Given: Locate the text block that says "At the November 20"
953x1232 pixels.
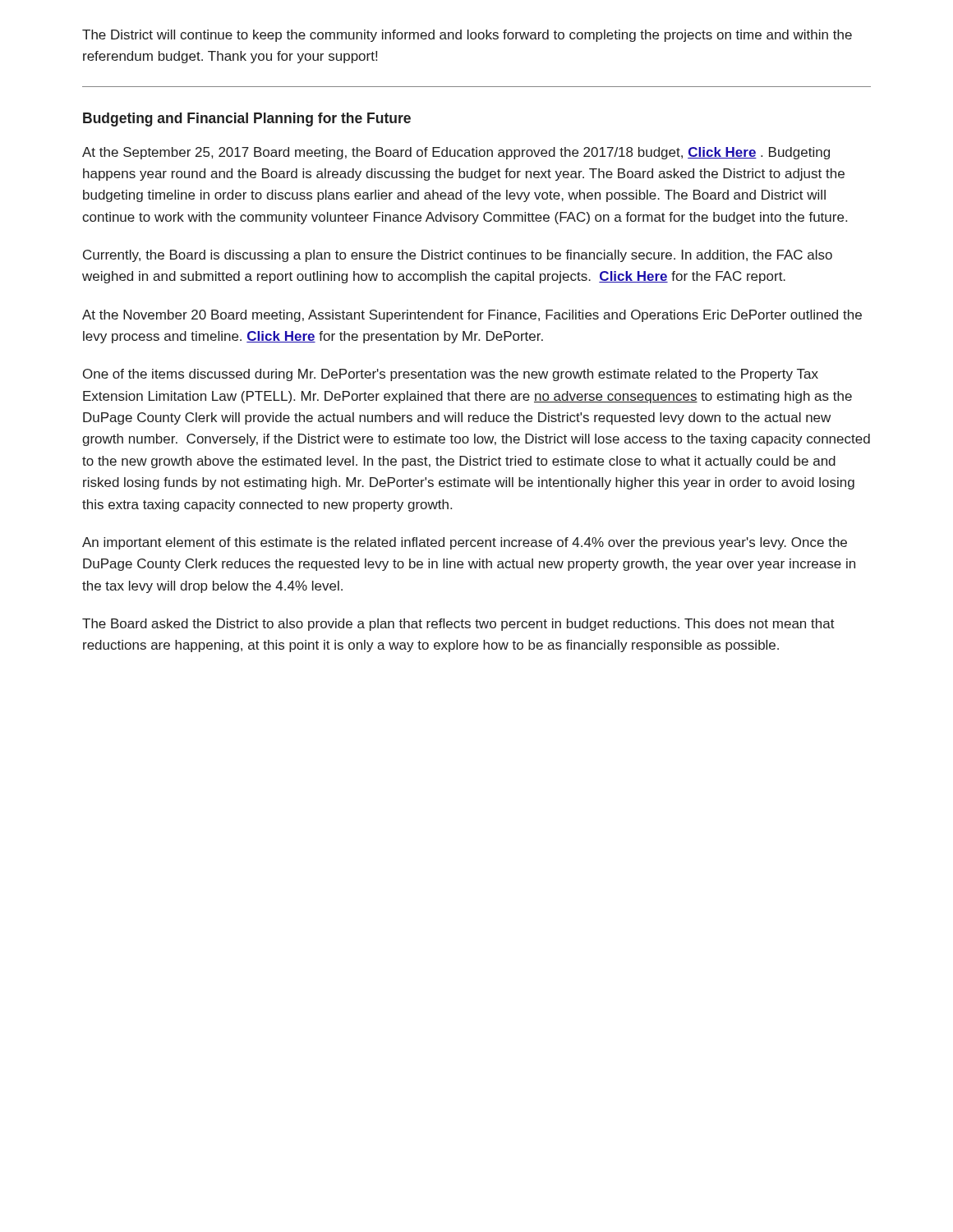Looking at the screenshot, I should [x=472, y=326].
